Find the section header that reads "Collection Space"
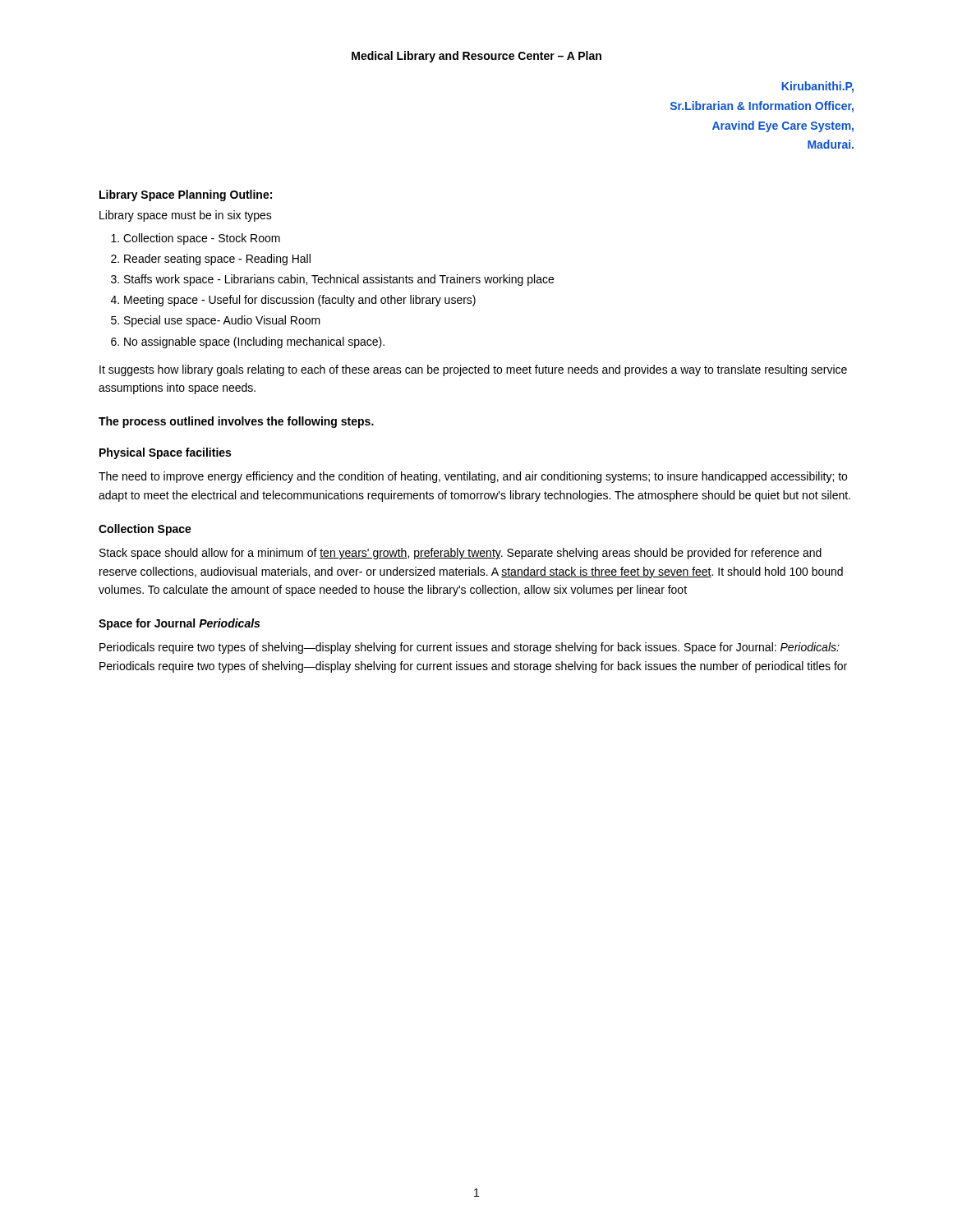953x1232 pixels. click(145, 529)
